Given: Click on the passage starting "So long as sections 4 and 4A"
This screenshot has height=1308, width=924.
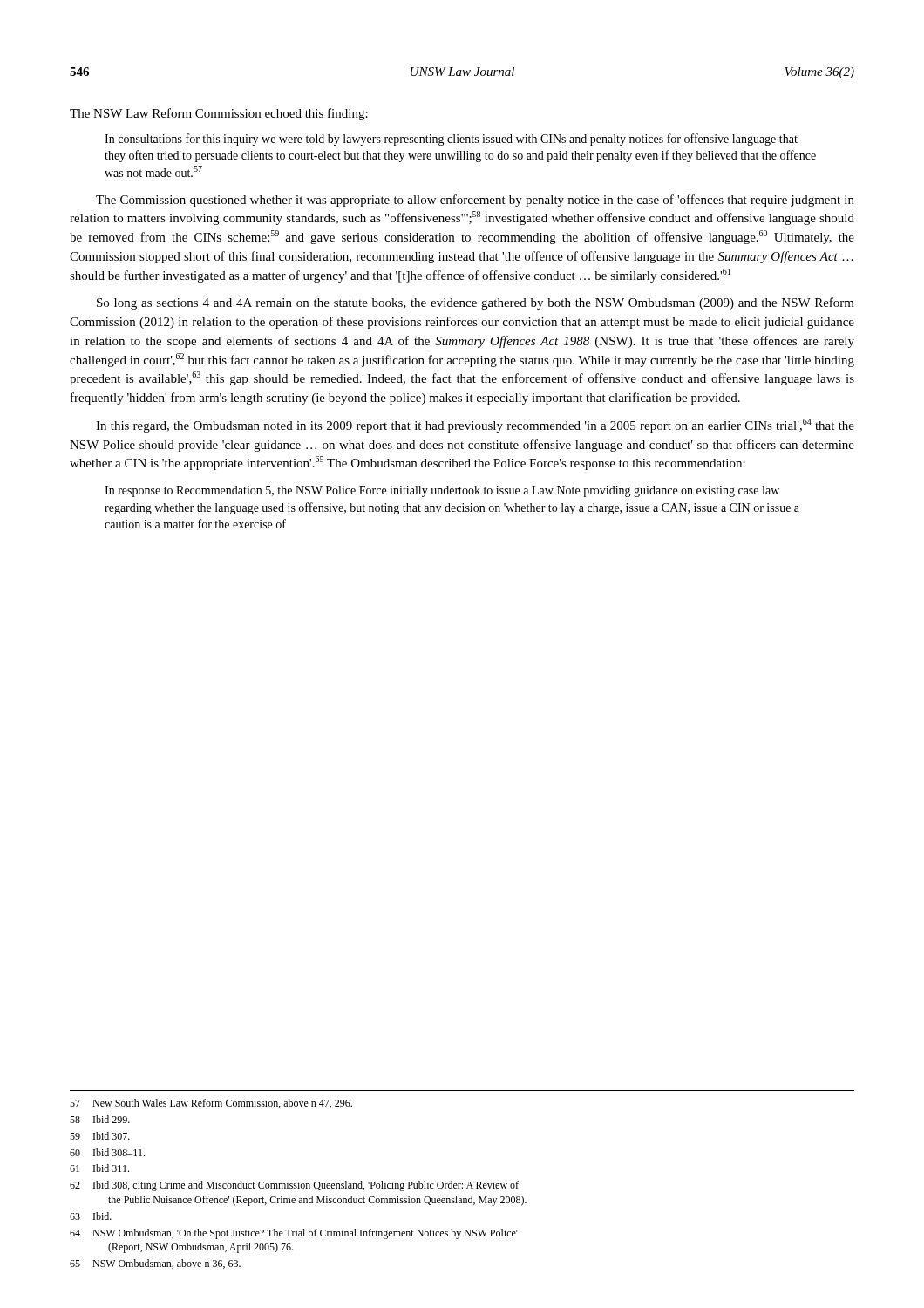Looking at the screenshot, I should tap(462, 350).
